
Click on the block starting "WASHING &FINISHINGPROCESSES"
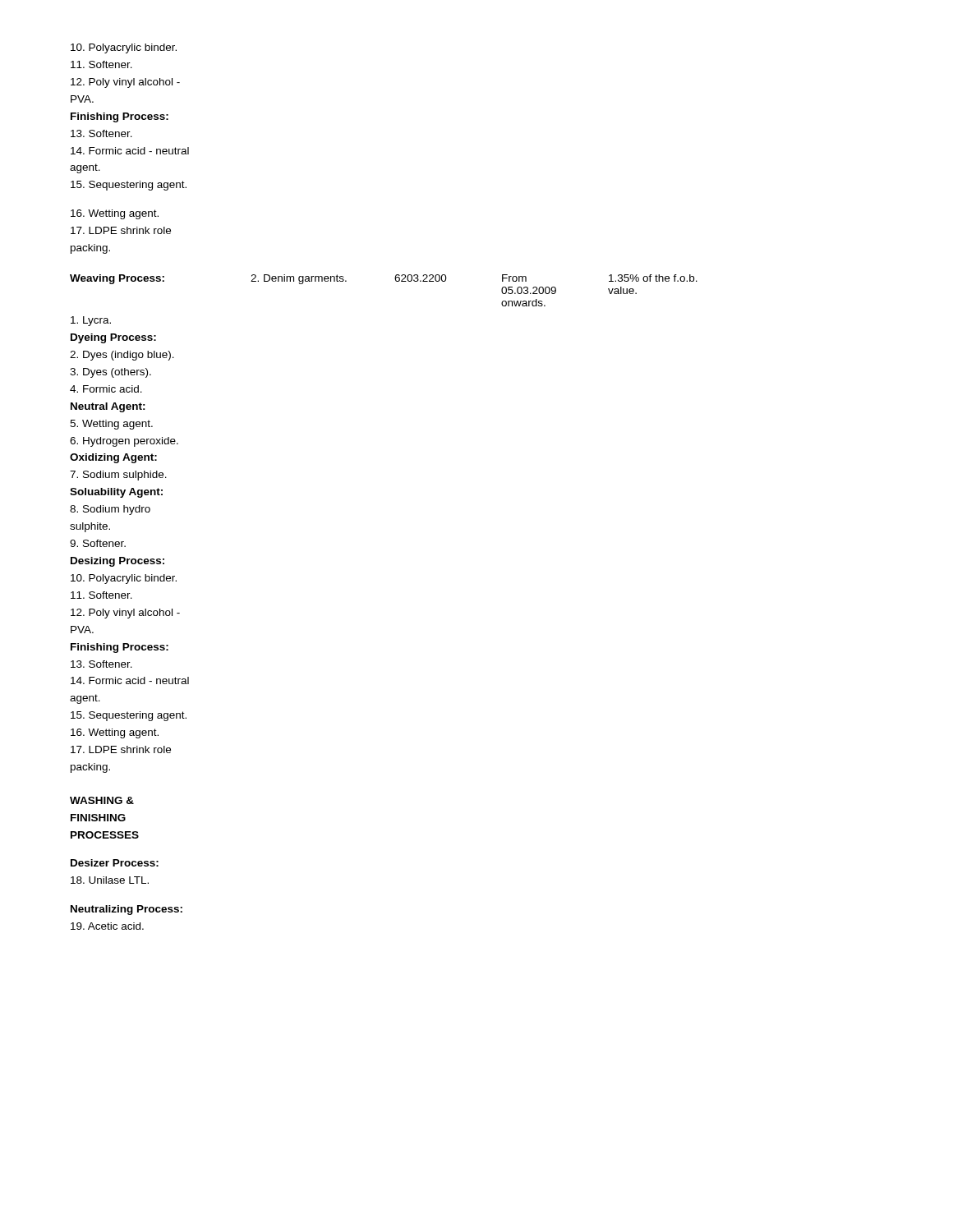click(102, 800)
